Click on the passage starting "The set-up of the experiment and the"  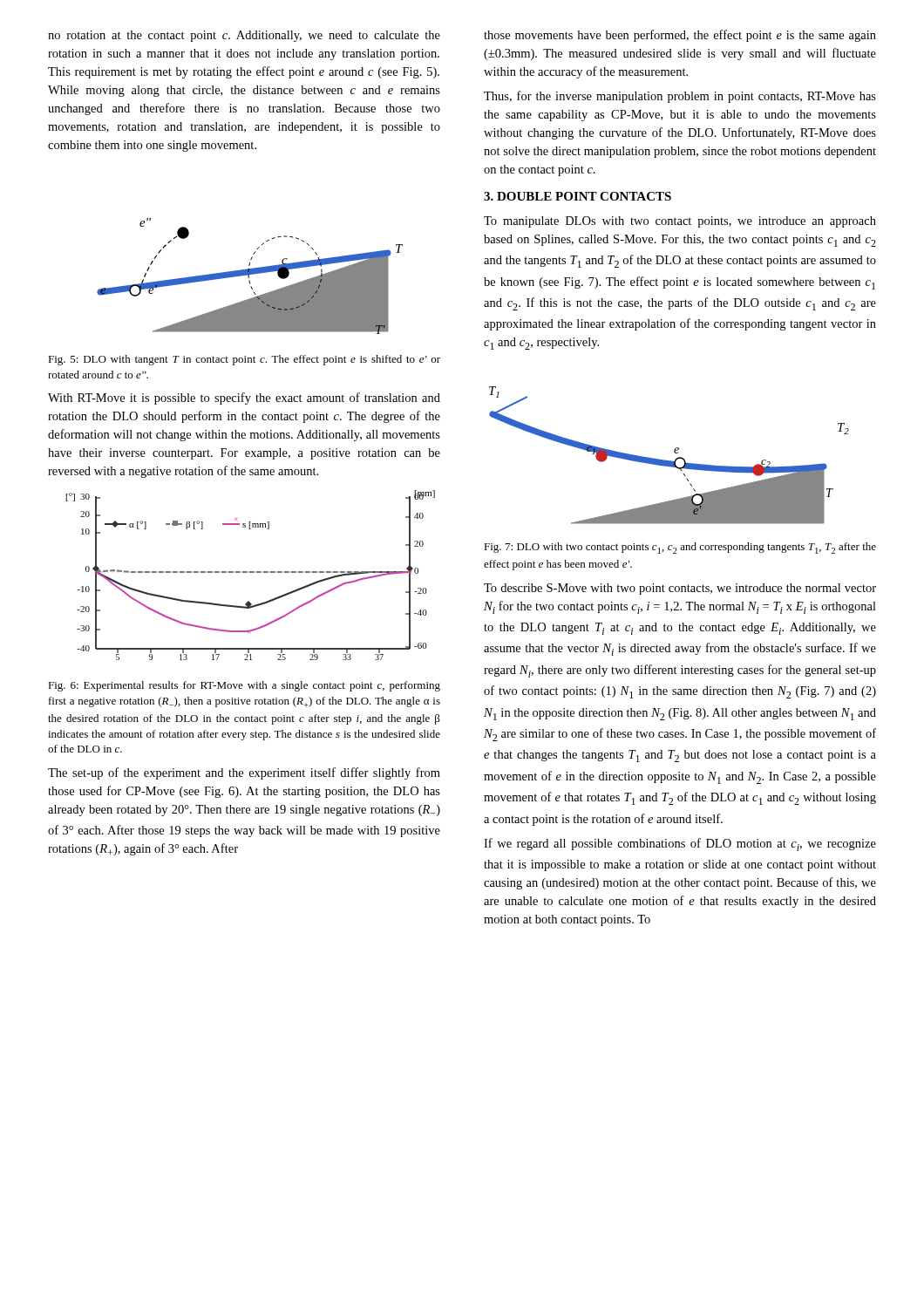tap(244, 812)
